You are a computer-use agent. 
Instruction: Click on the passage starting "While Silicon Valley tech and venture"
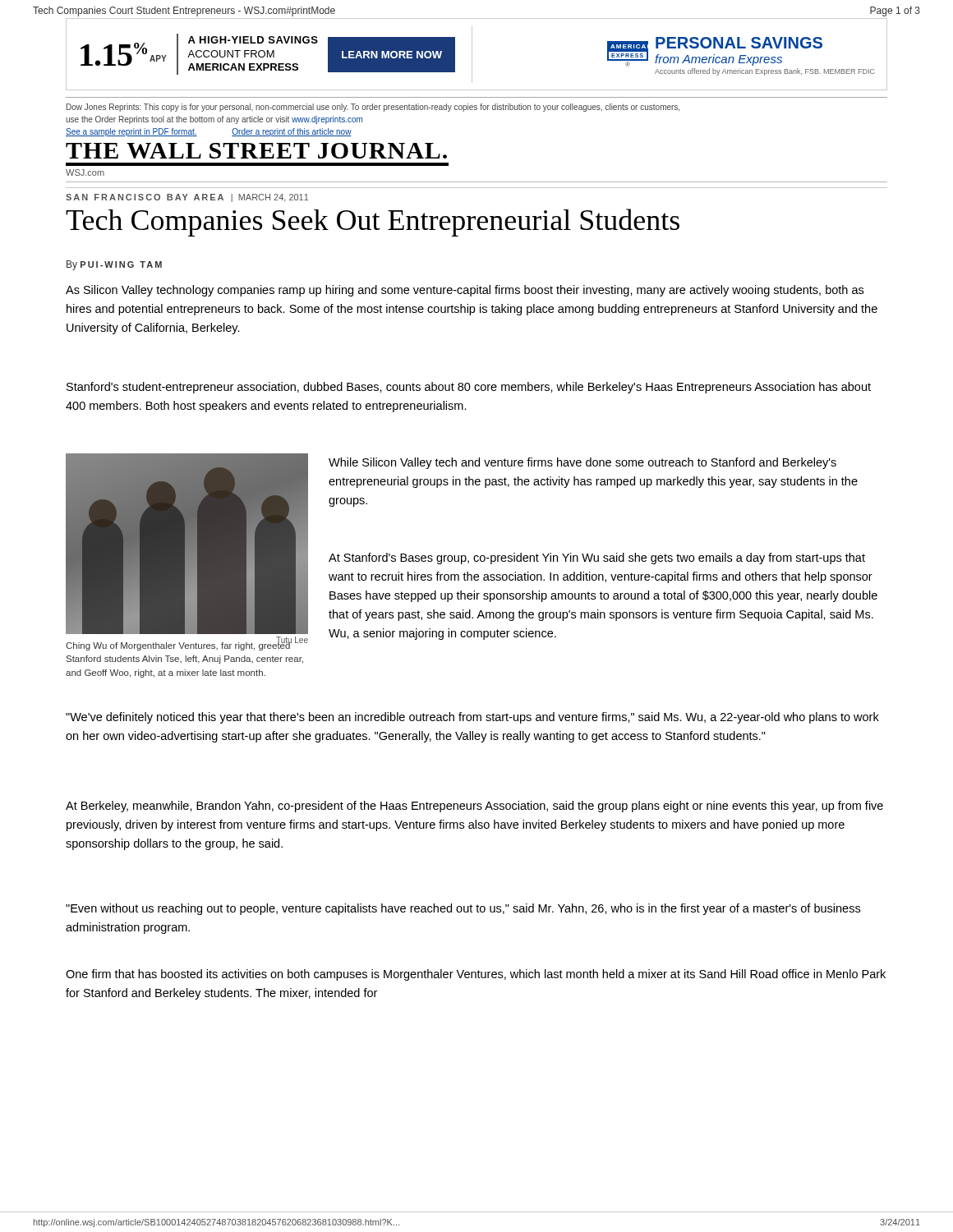(x=593, y=481)
